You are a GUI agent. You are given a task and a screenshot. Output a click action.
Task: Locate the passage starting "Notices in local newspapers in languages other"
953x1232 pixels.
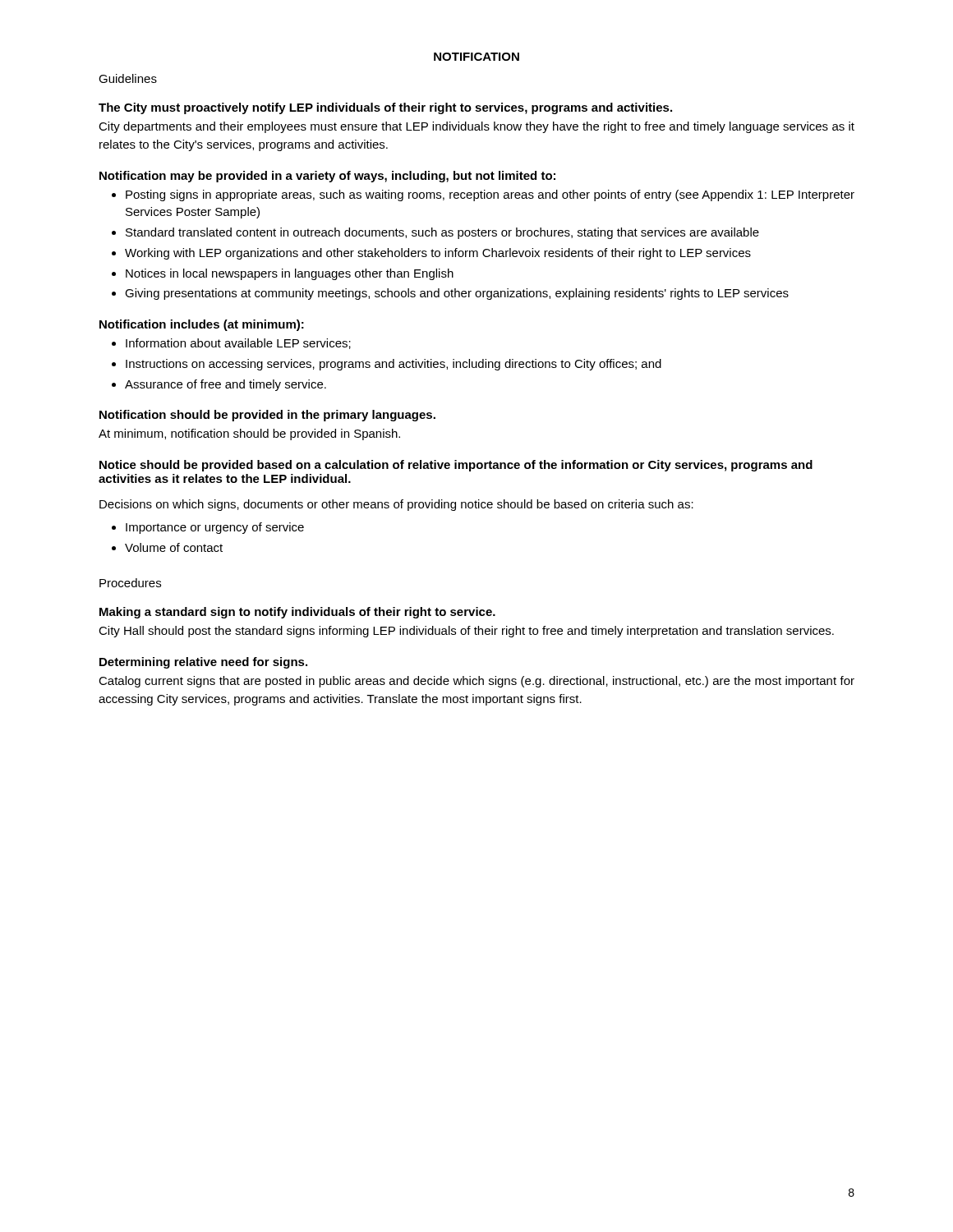click(x=289, y=273)
